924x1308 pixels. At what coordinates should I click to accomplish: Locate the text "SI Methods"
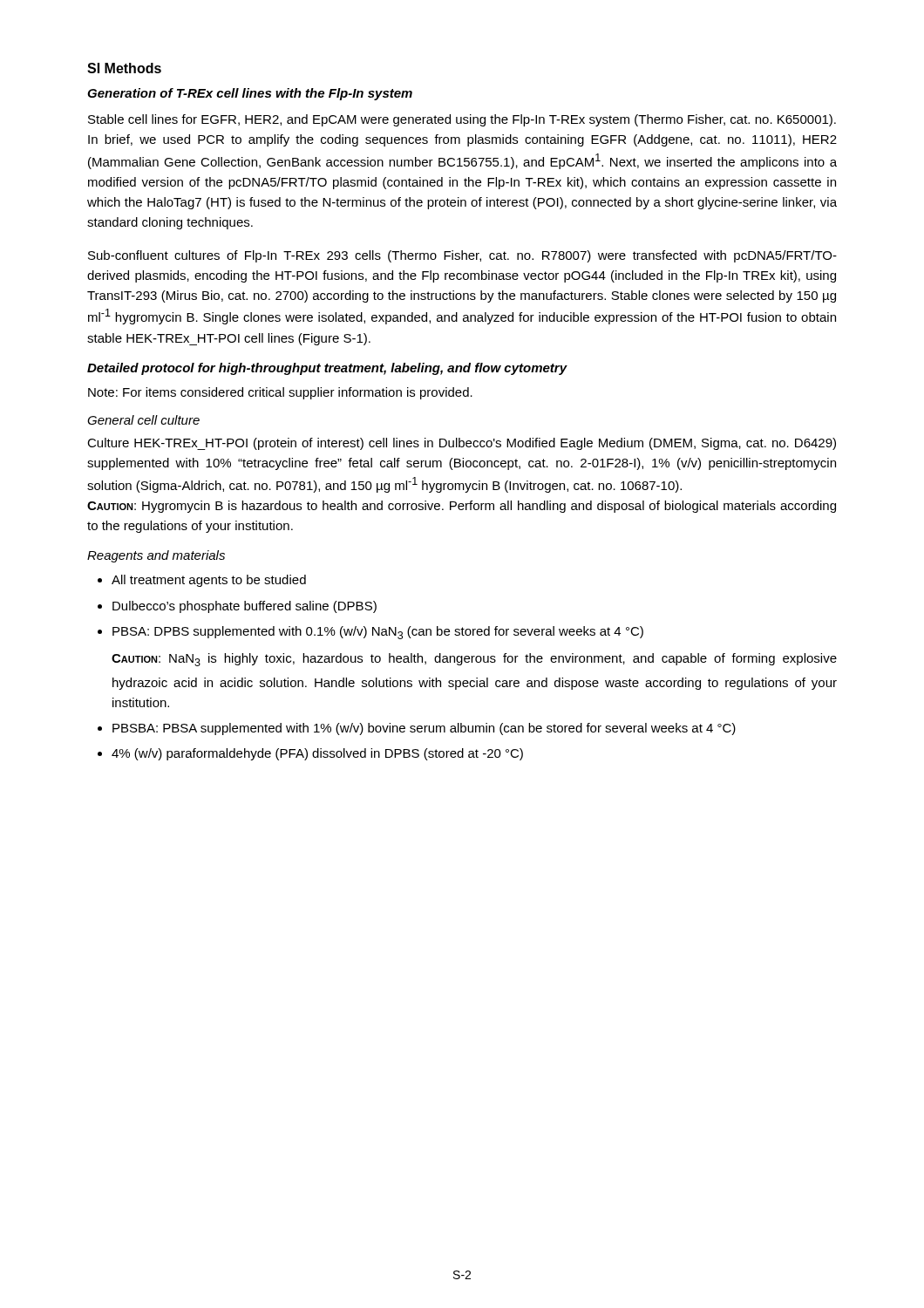tap(124, 68)
